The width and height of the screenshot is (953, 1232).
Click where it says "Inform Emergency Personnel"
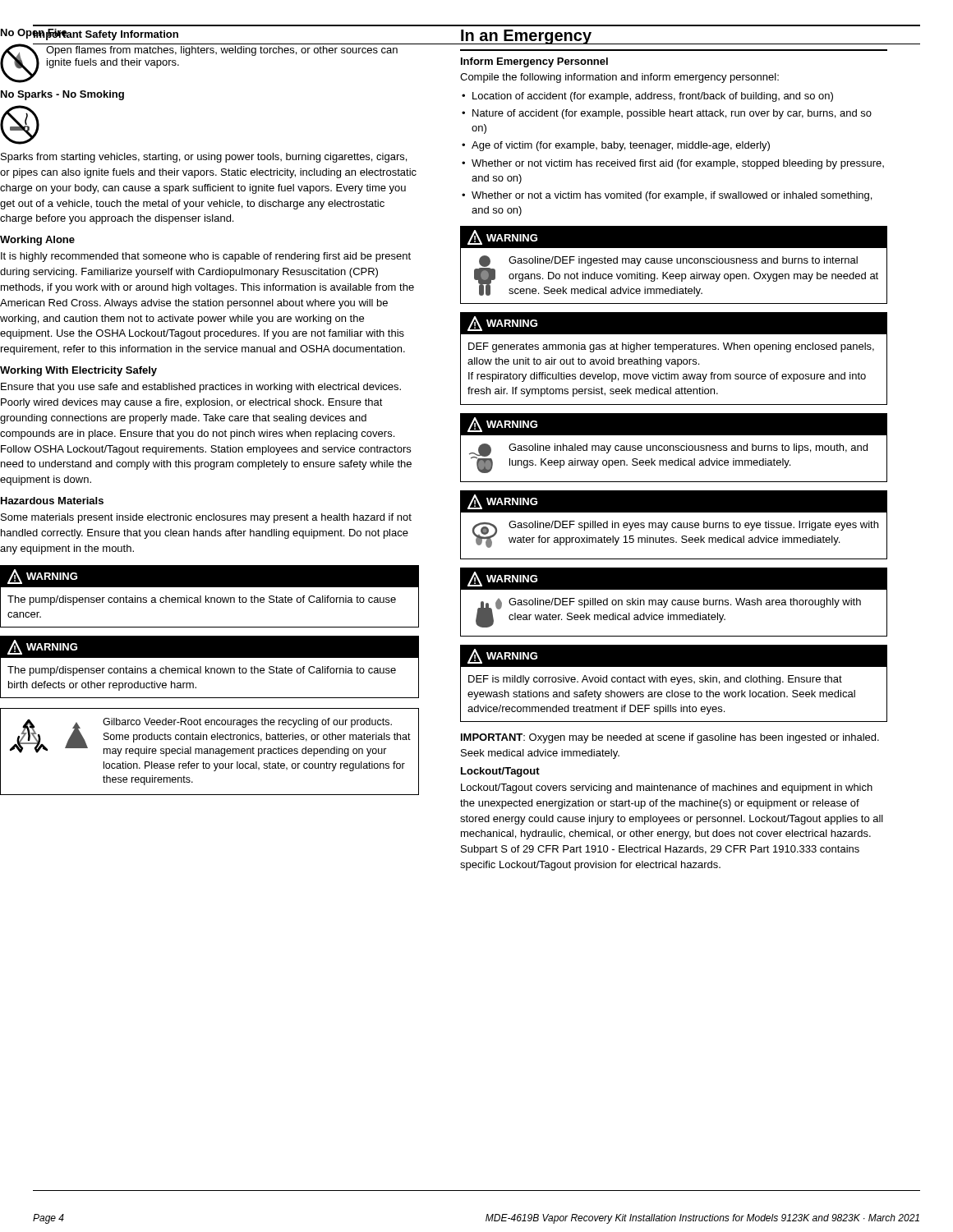coord(534,61)
